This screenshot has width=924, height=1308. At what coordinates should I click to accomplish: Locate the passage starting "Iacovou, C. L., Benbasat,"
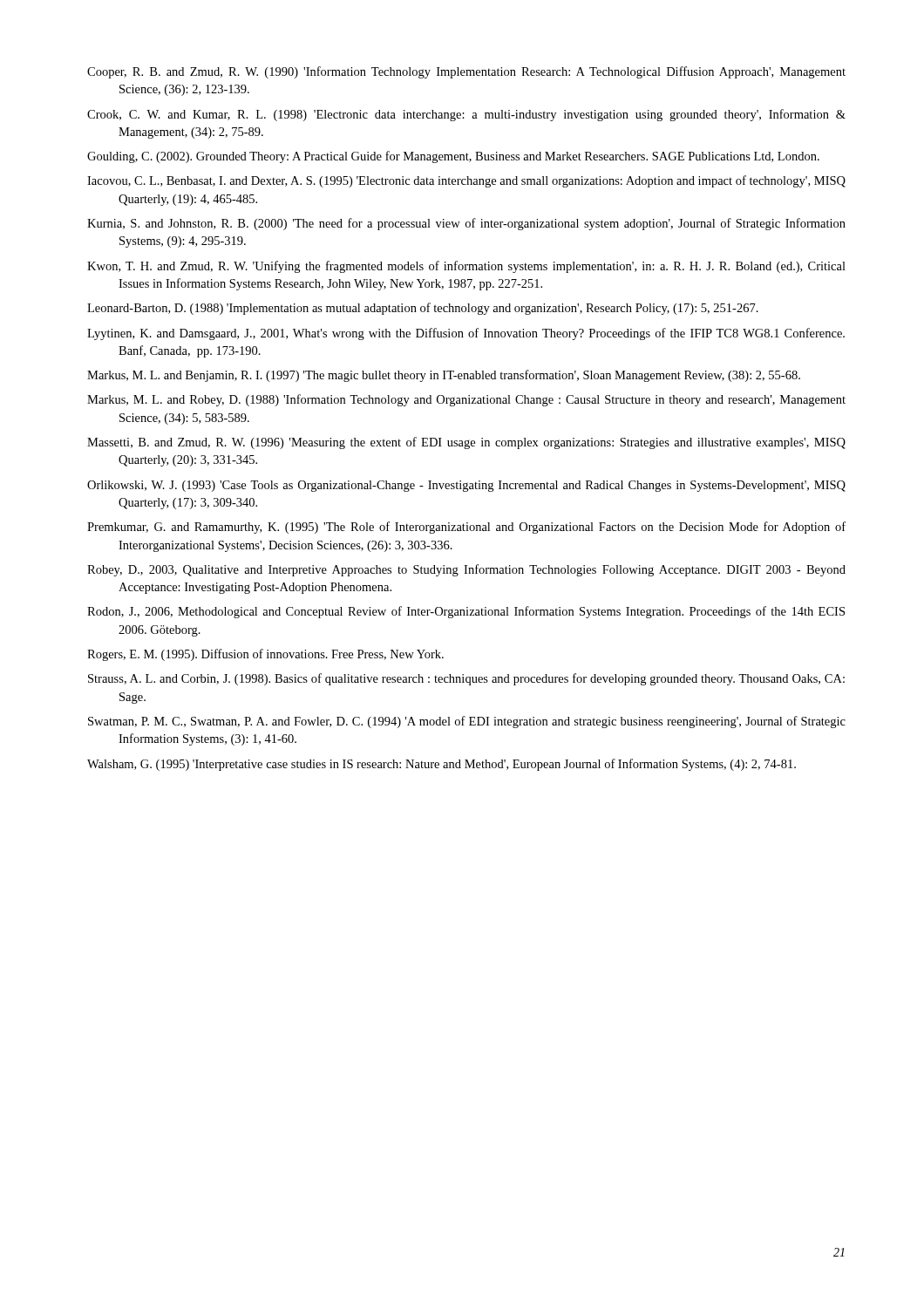[x=466, y=190]
